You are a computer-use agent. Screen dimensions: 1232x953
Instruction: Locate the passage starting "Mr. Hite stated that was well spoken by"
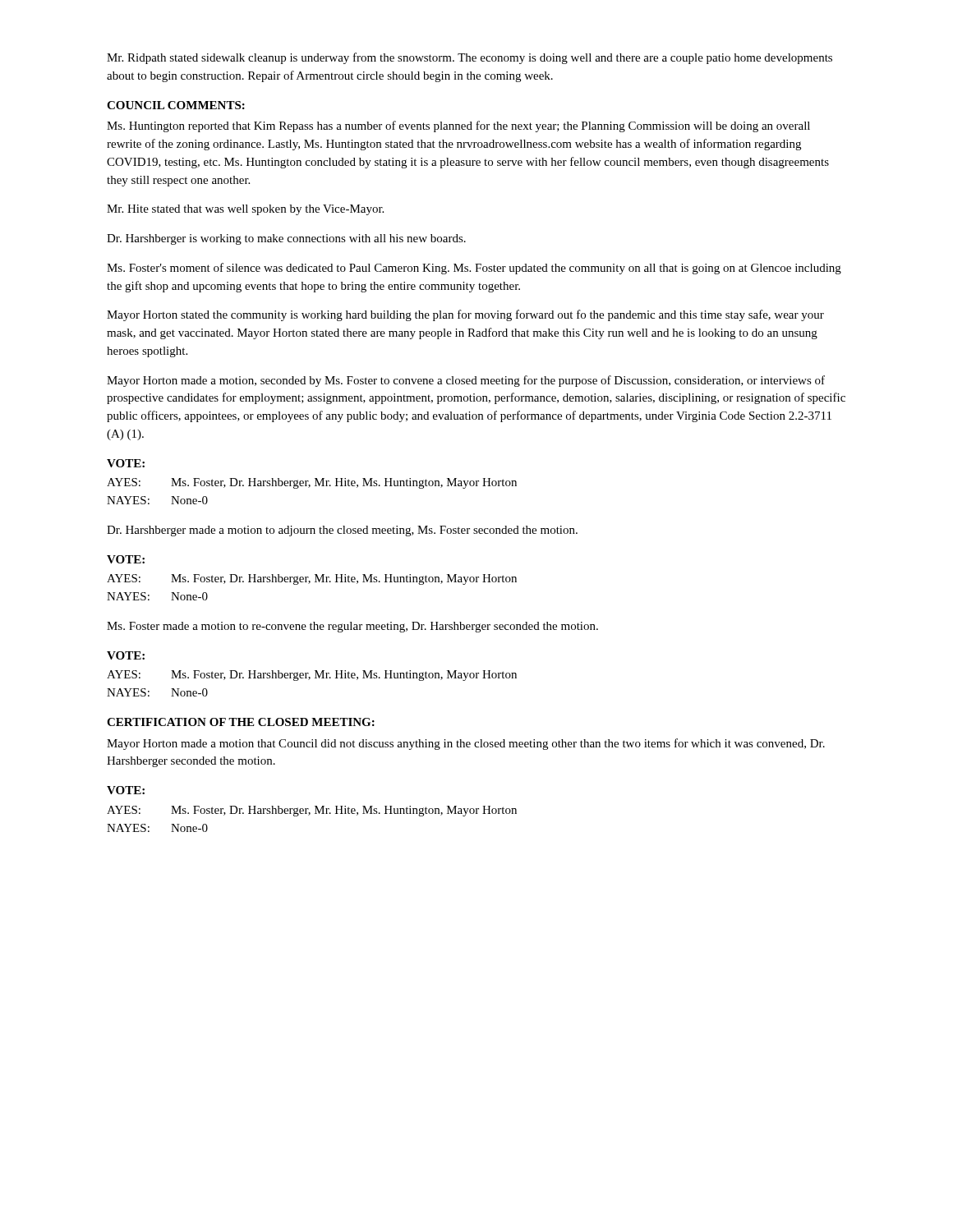coord(246,209)
